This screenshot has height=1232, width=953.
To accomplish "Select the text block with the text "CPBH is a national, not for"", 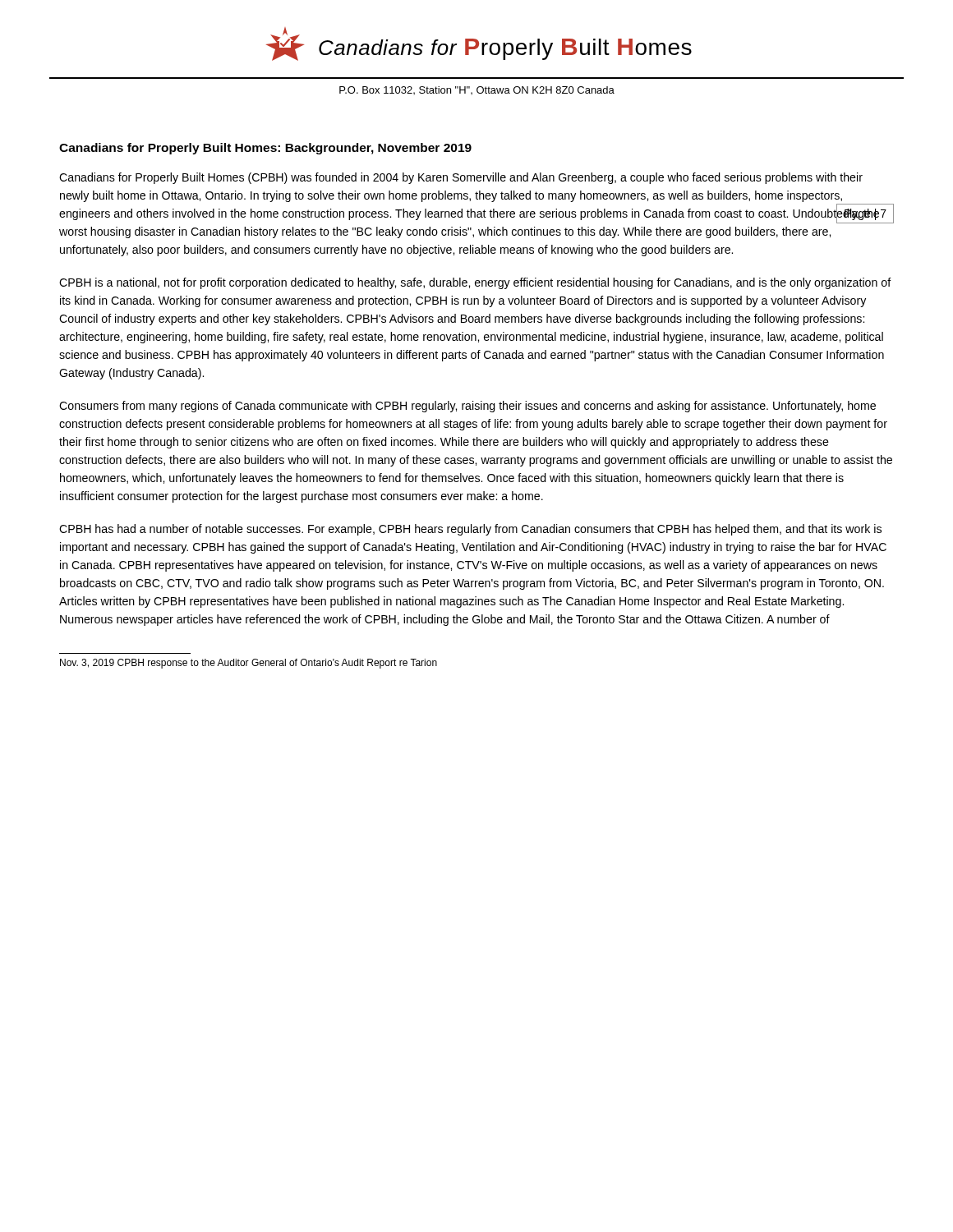I will pos(475,328).
